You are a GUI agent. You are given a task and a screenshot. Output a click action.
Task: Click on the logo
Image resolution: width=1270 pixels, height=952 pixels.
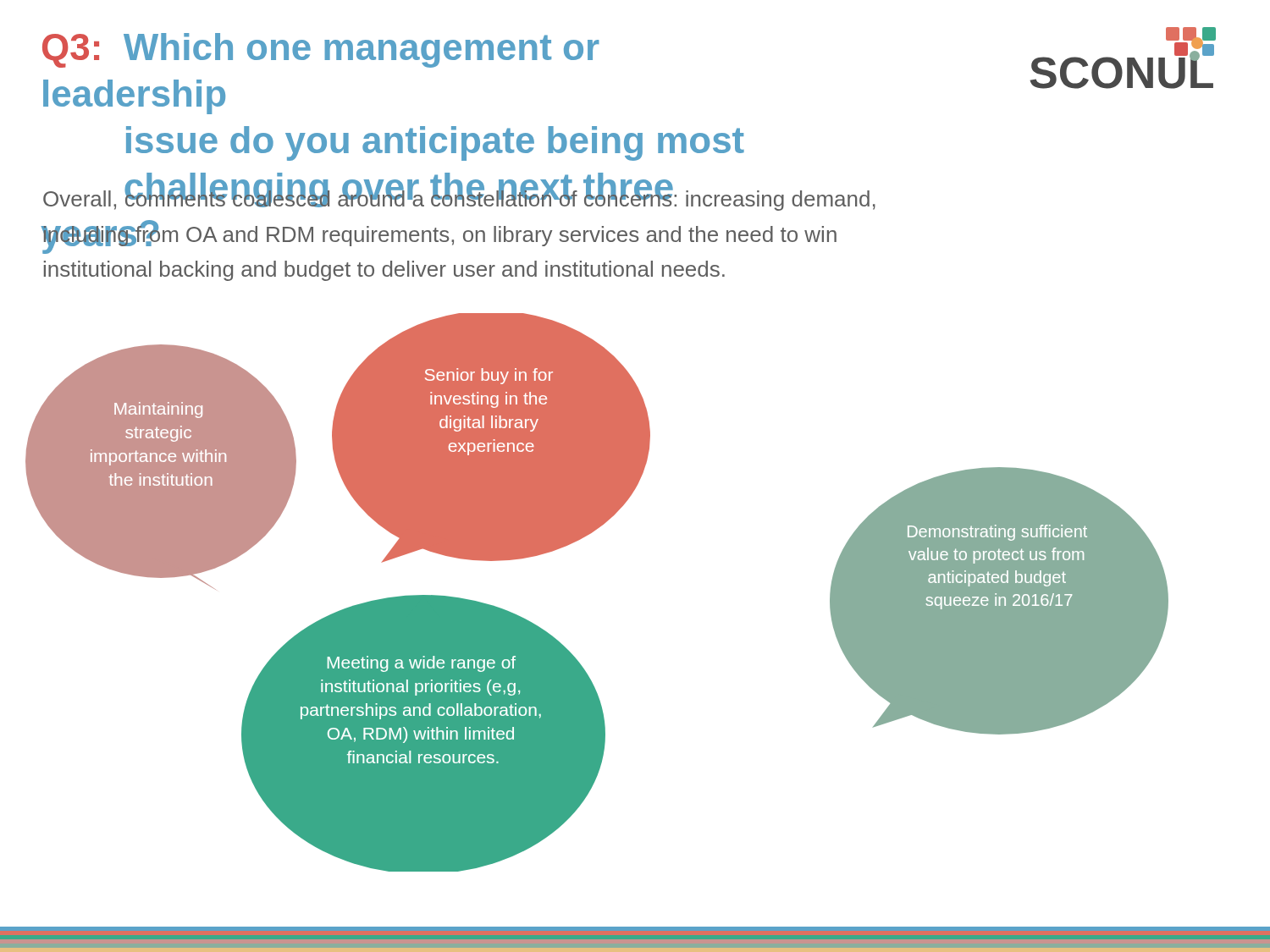(1126, 82)
